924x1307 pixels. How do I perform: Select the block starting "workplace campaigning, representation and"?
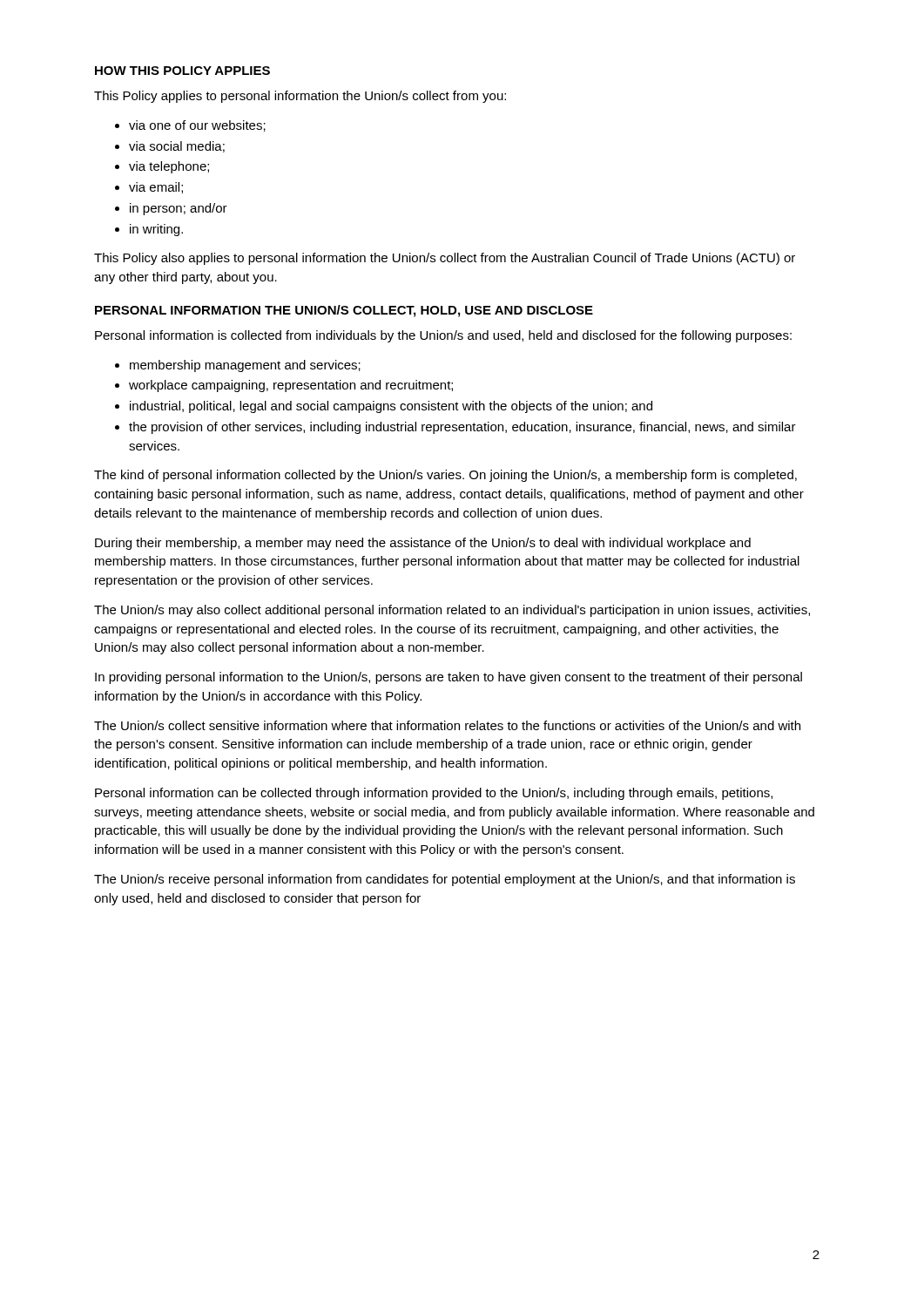coord(292,385)
